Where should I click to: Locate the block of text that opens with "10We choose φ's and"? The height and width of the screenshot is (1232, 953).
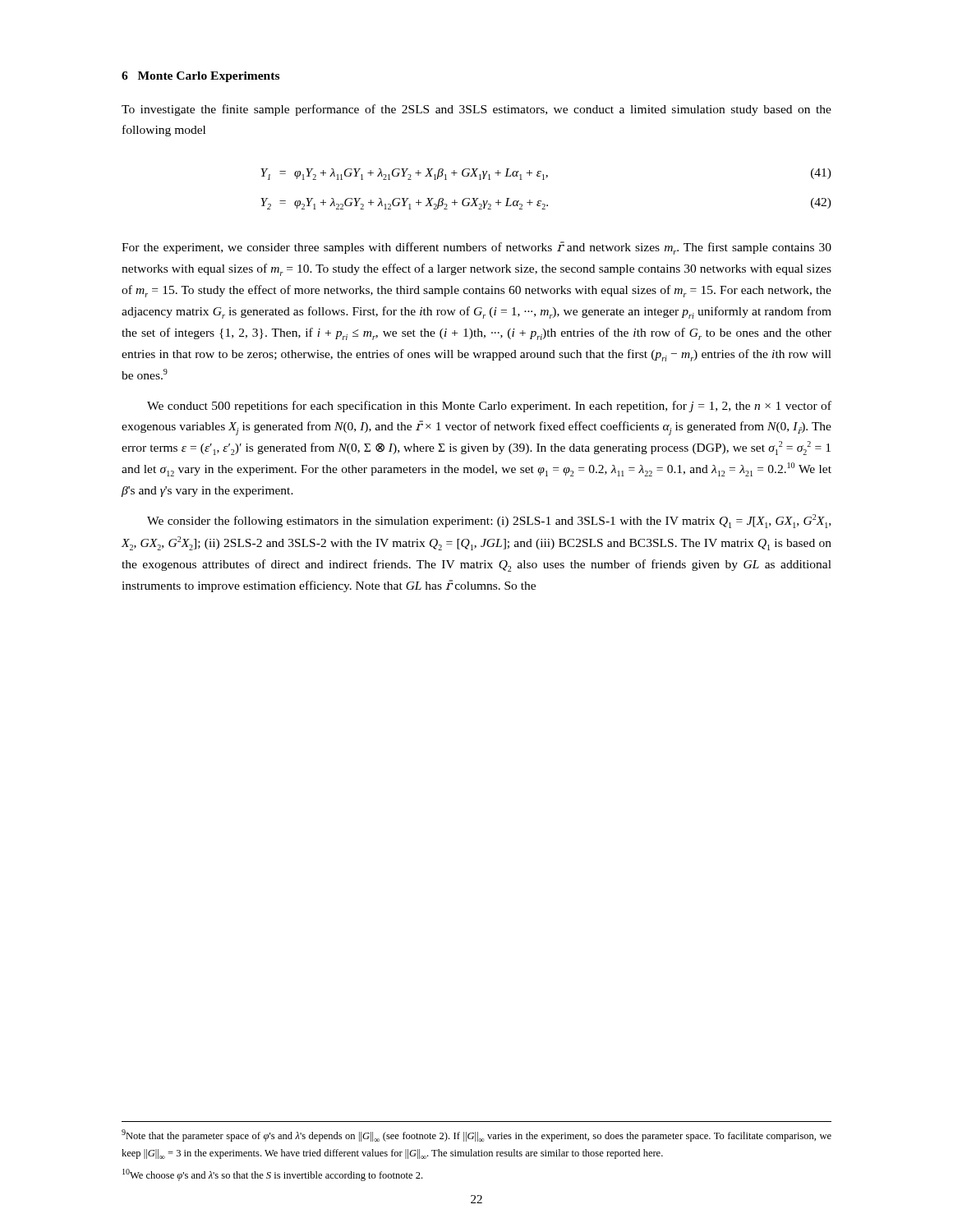click(272, 1174)
